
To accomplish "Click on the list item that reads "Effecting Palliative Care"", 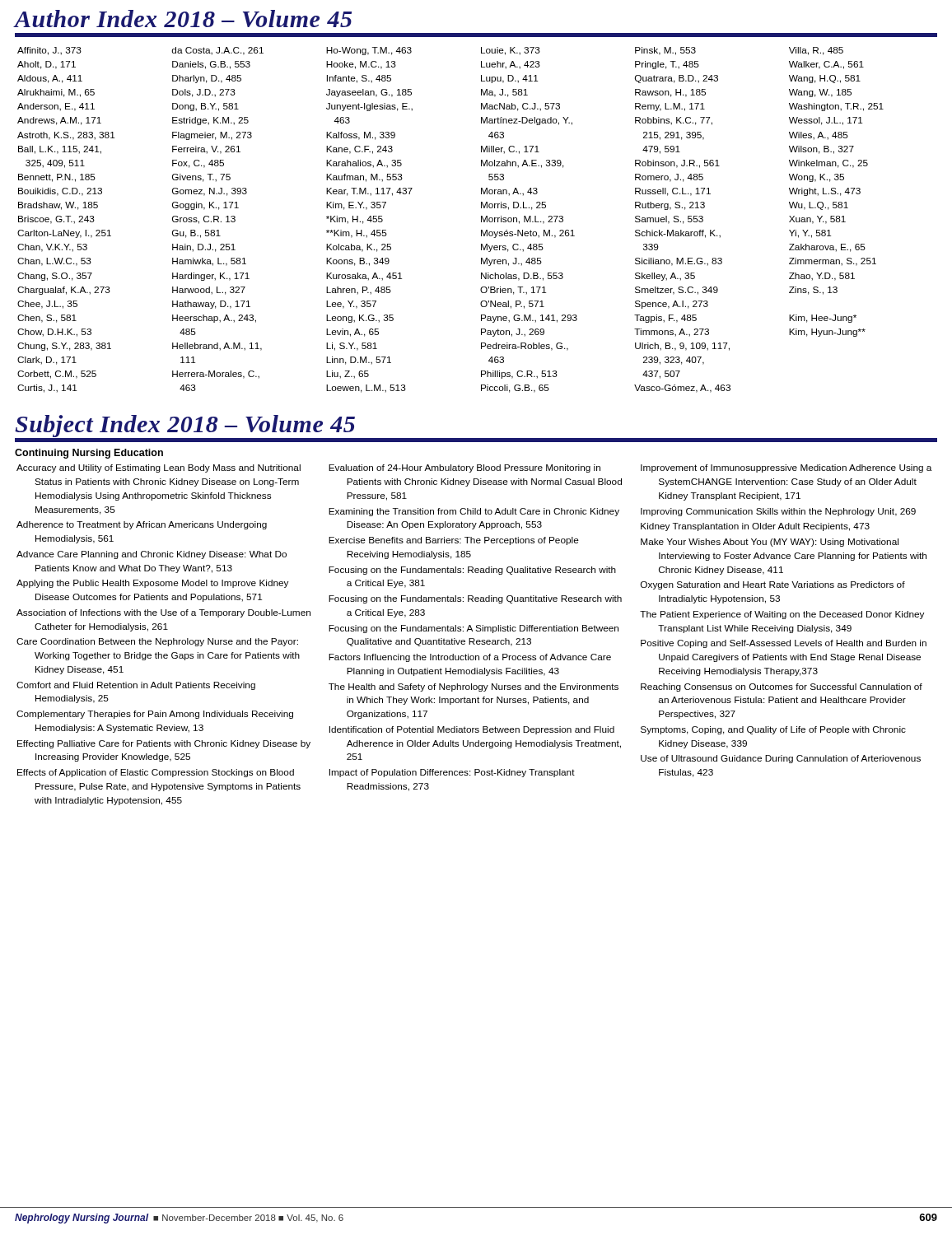I will (164, 750).
